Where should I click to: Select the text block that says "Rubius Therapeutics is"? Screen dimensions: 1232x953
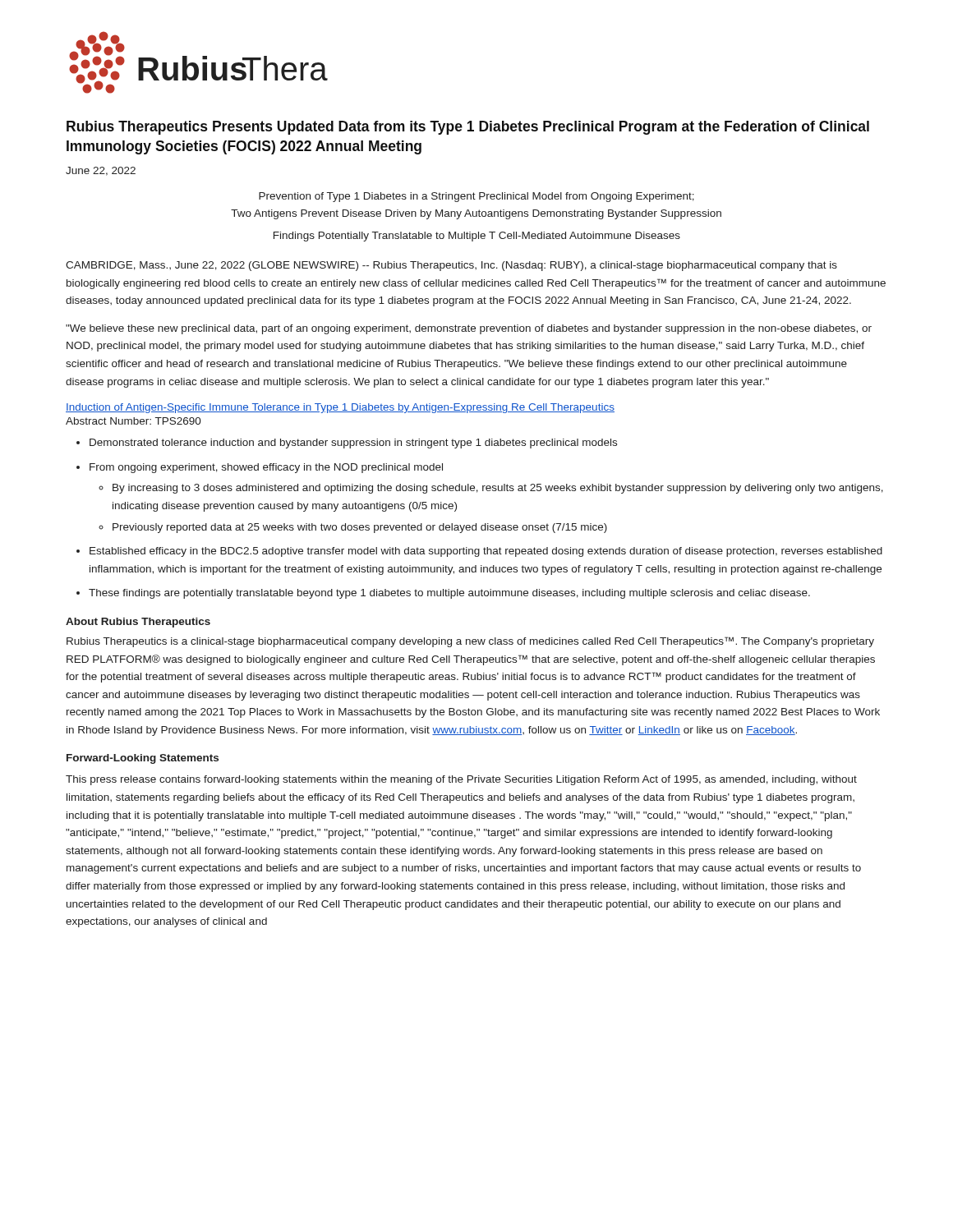click(473, 685)
